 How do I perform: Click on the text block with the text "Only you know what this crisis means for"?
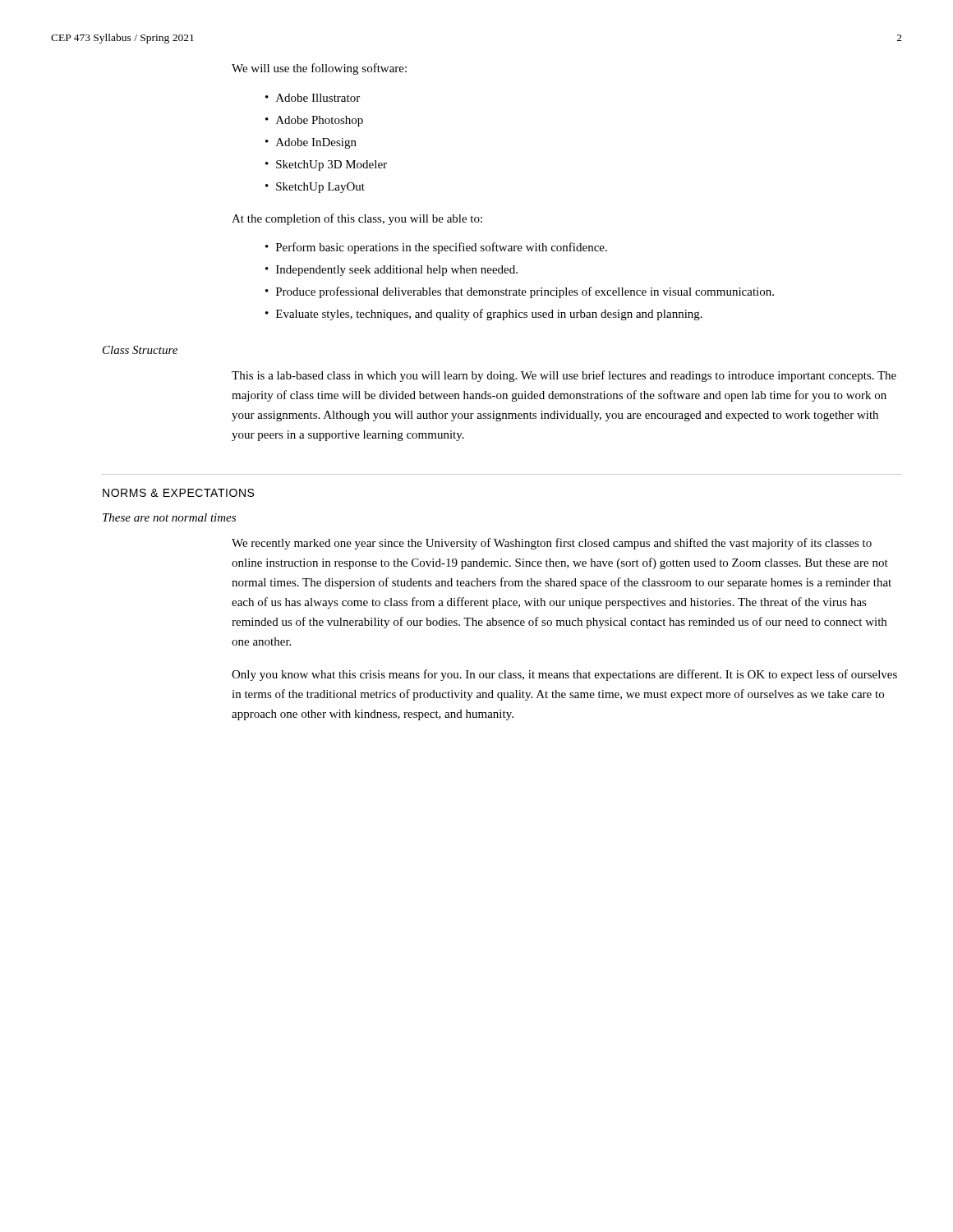tap(565, 694)
